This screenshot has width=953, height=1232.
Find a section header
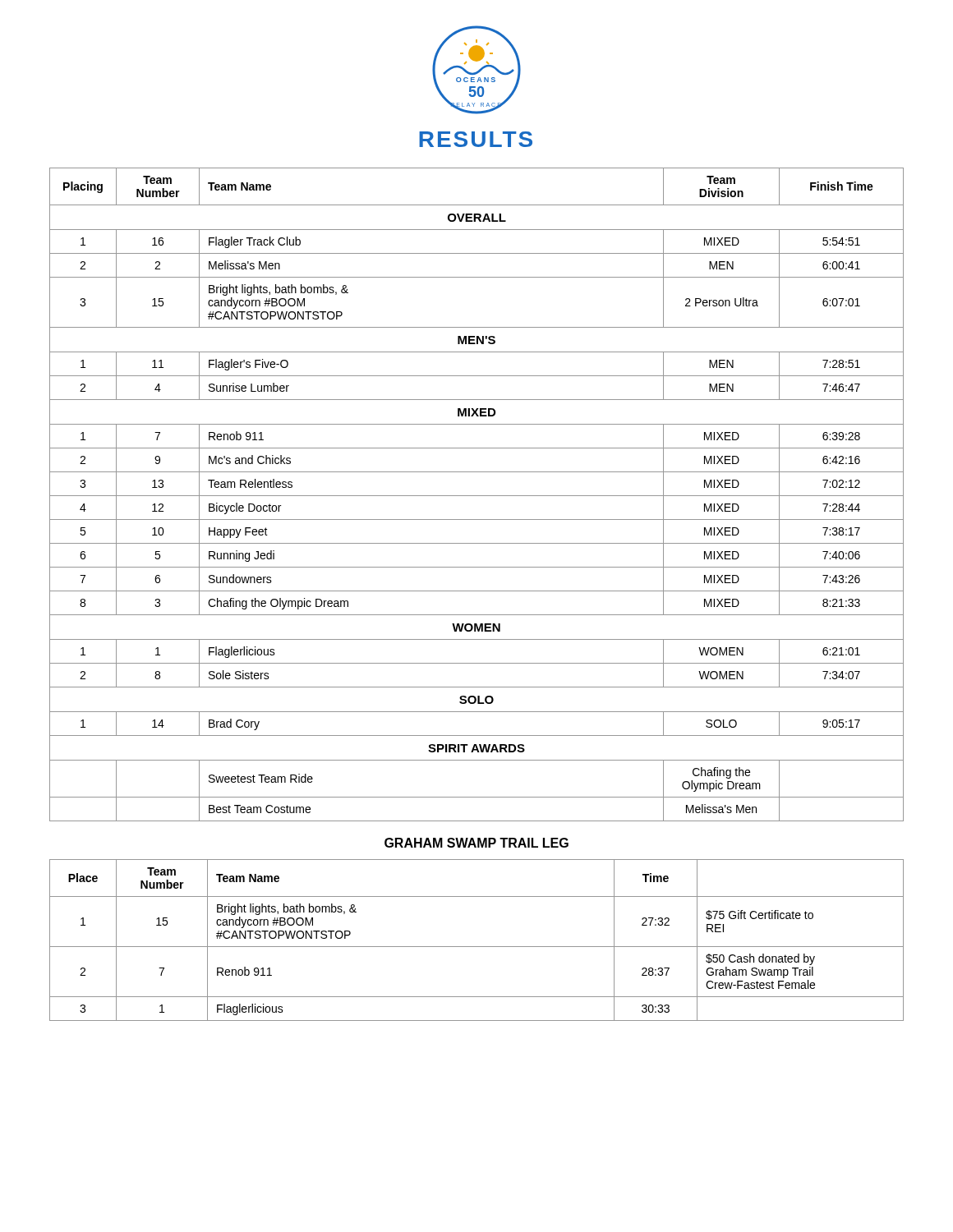(476, 843)
